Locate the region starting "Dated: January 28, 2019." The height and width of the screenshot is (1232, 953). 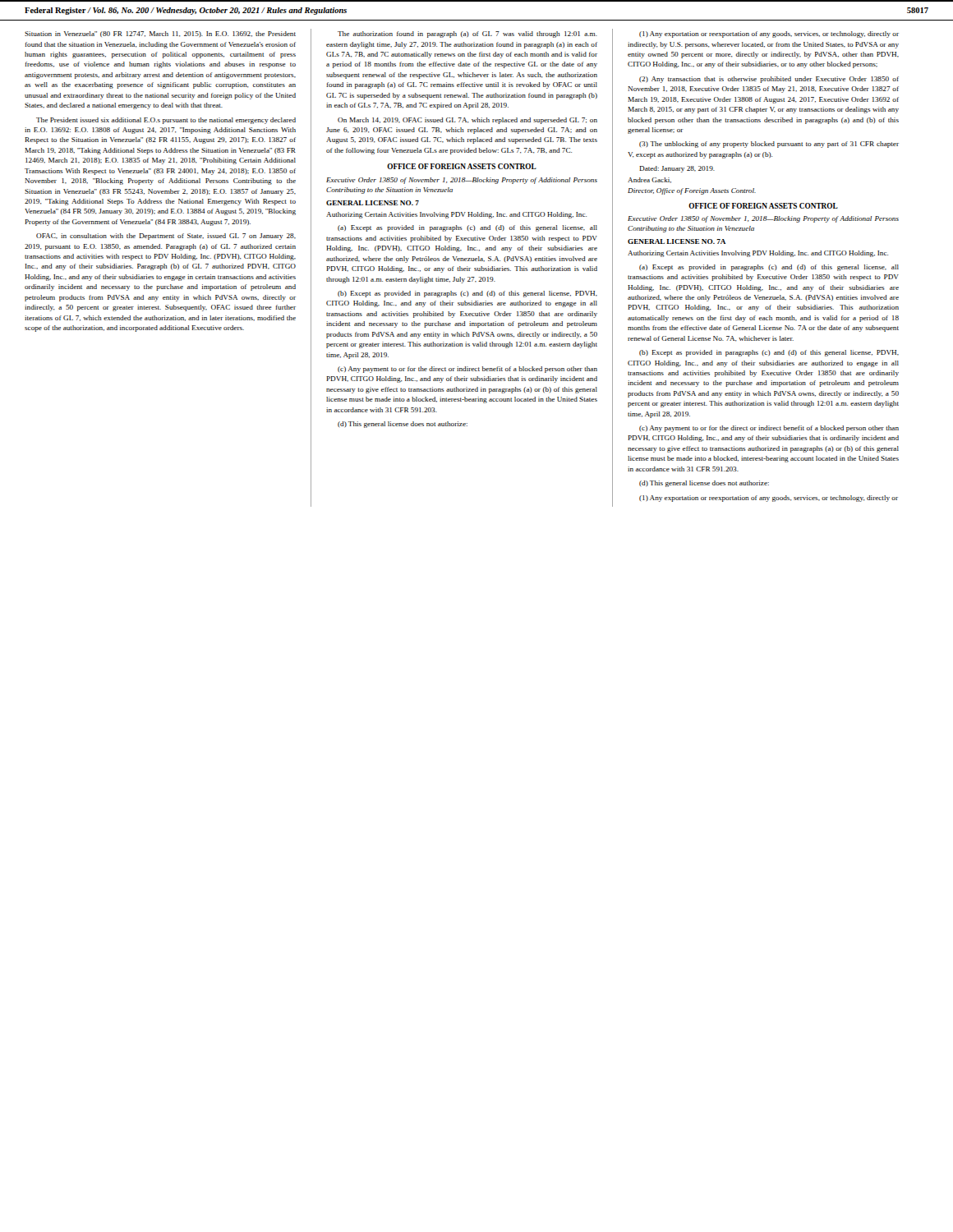pyautogui.click(x=677, y=169)
